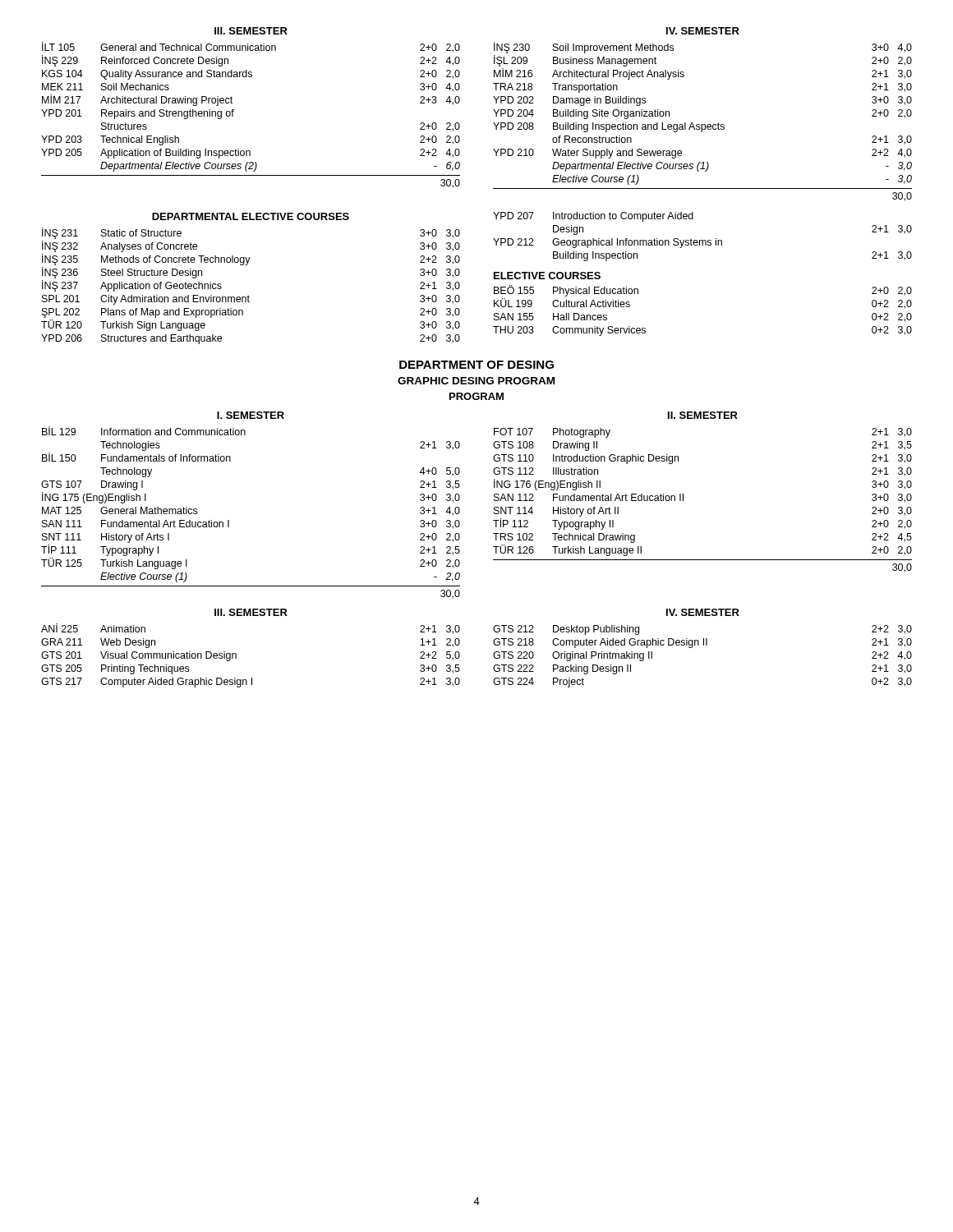
Task: Locate the text block starting "DEPARTMENTAL ELECTIVE COURSES"
Action: pyautogui.click(x=251, y=216)
